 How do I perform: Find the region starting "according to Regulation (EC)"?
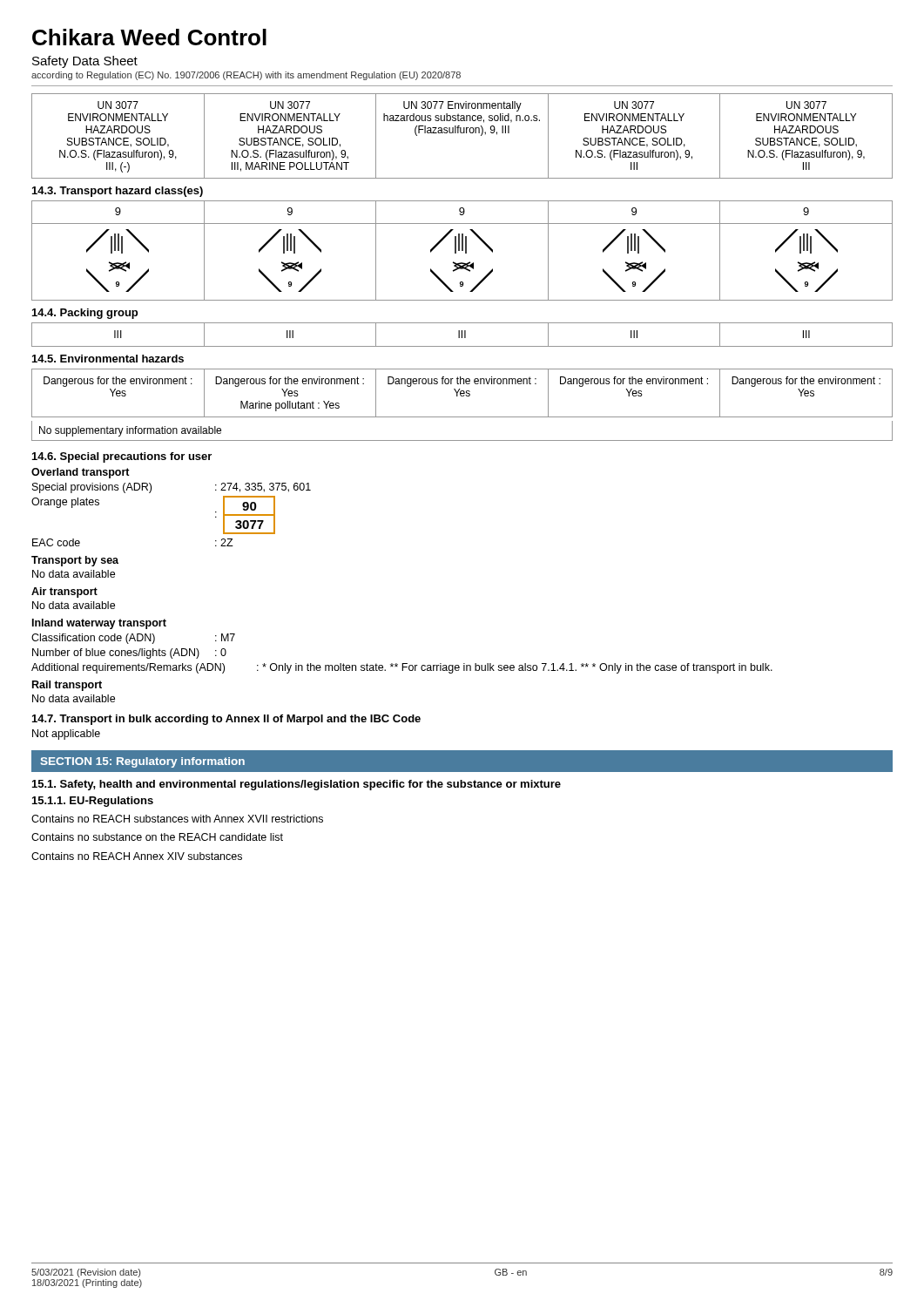point(246,75)
